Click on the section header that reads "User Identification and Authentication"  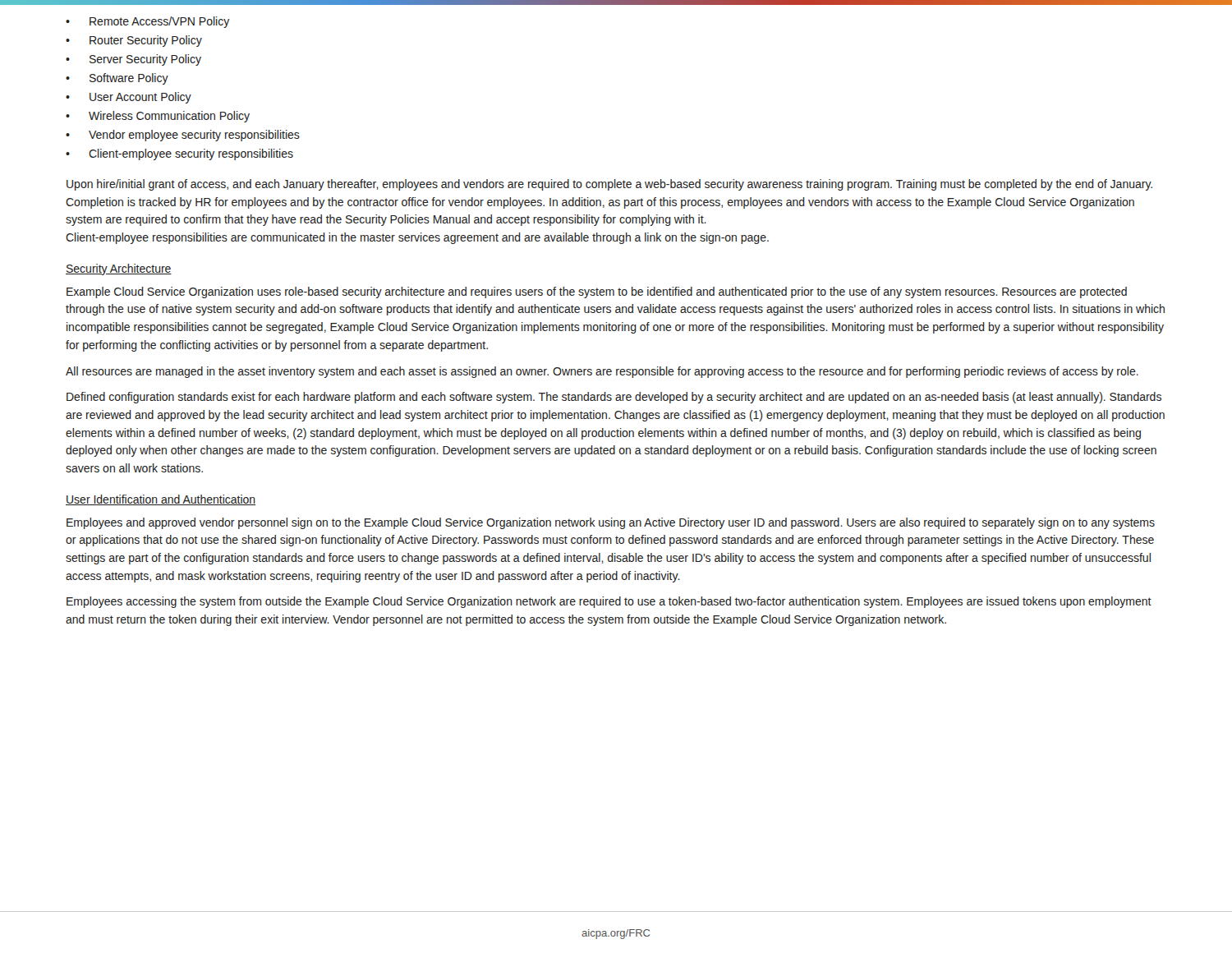[x=161, y=499]
